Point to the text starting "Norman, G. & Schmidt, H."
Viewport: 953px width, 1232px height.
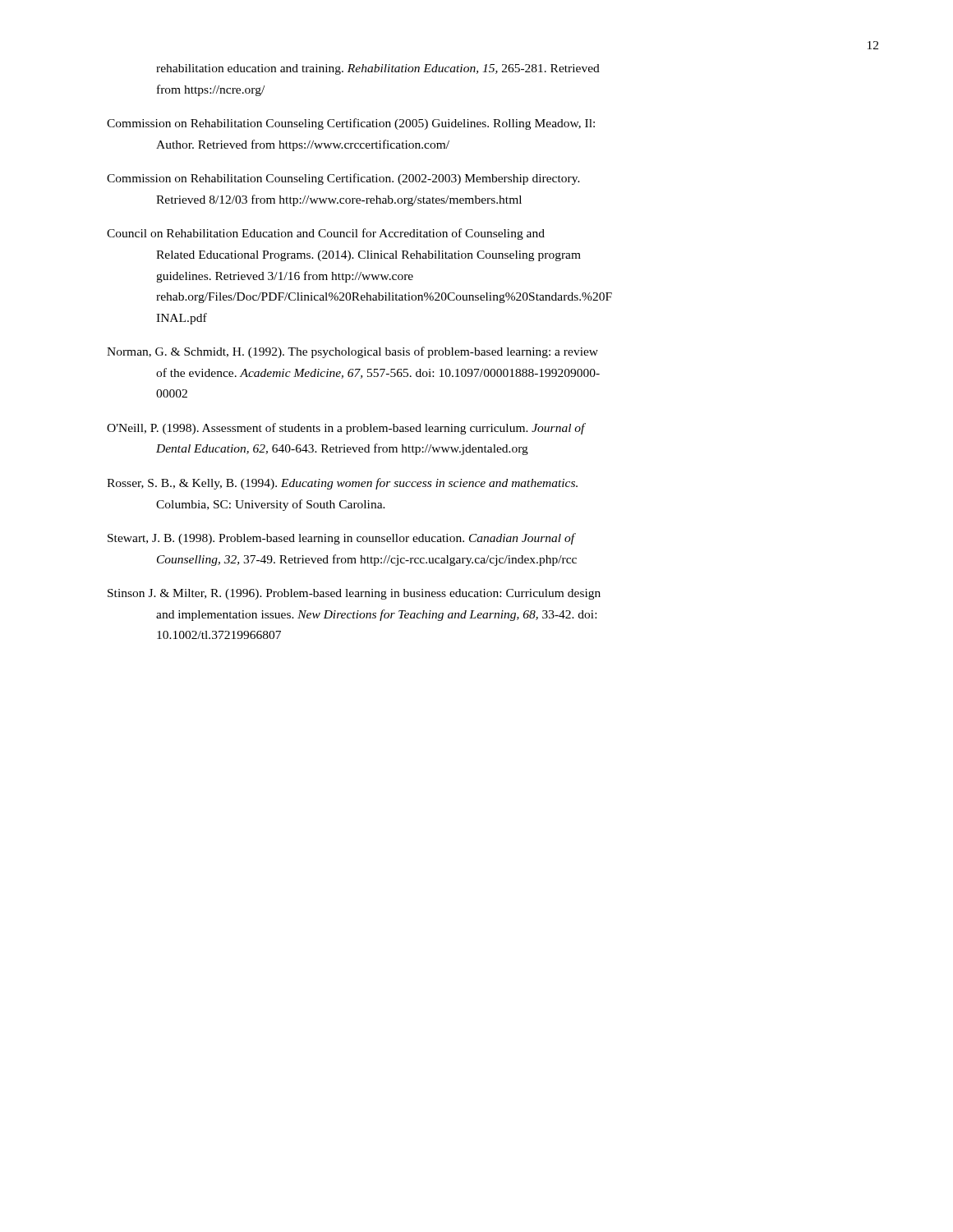pyautogui.click(x=493, y=372)
